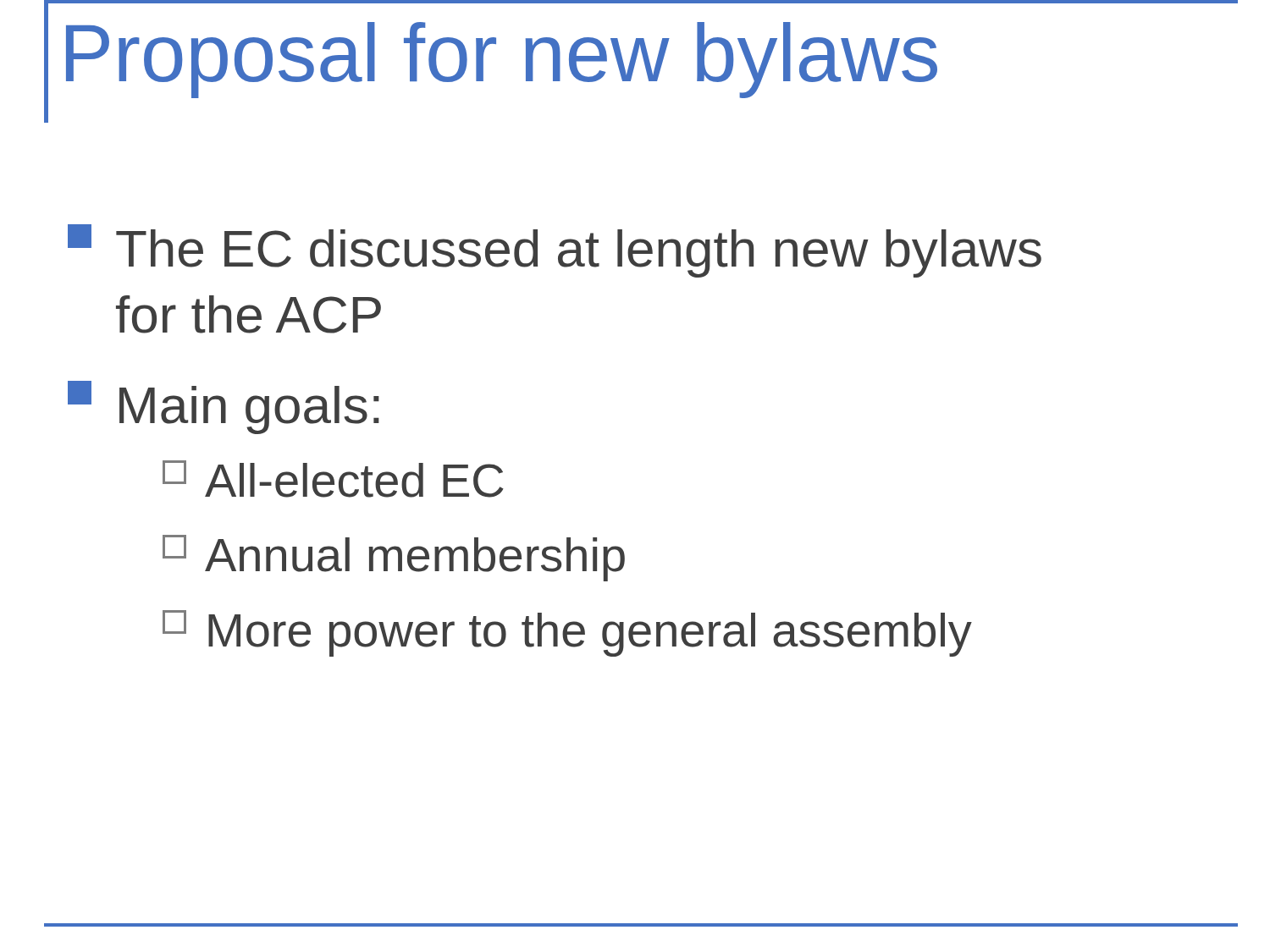
Task: Click on the list item that says "The EC discussed at length new bylawsfor the"
Action: 555,281
